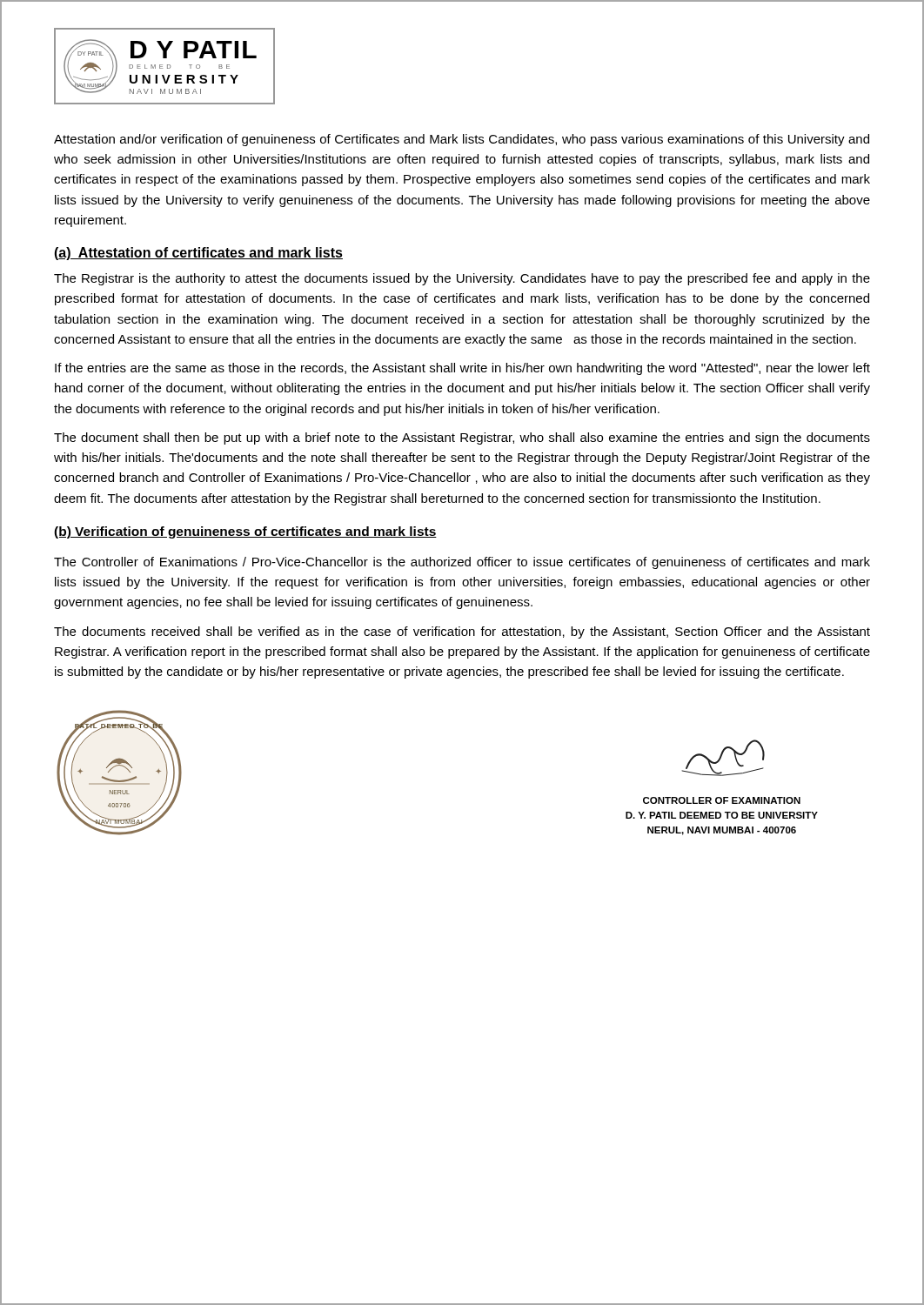Navigate to the text block starting "CONTROLLER OF EXAMINATION"

pos(722,815)
